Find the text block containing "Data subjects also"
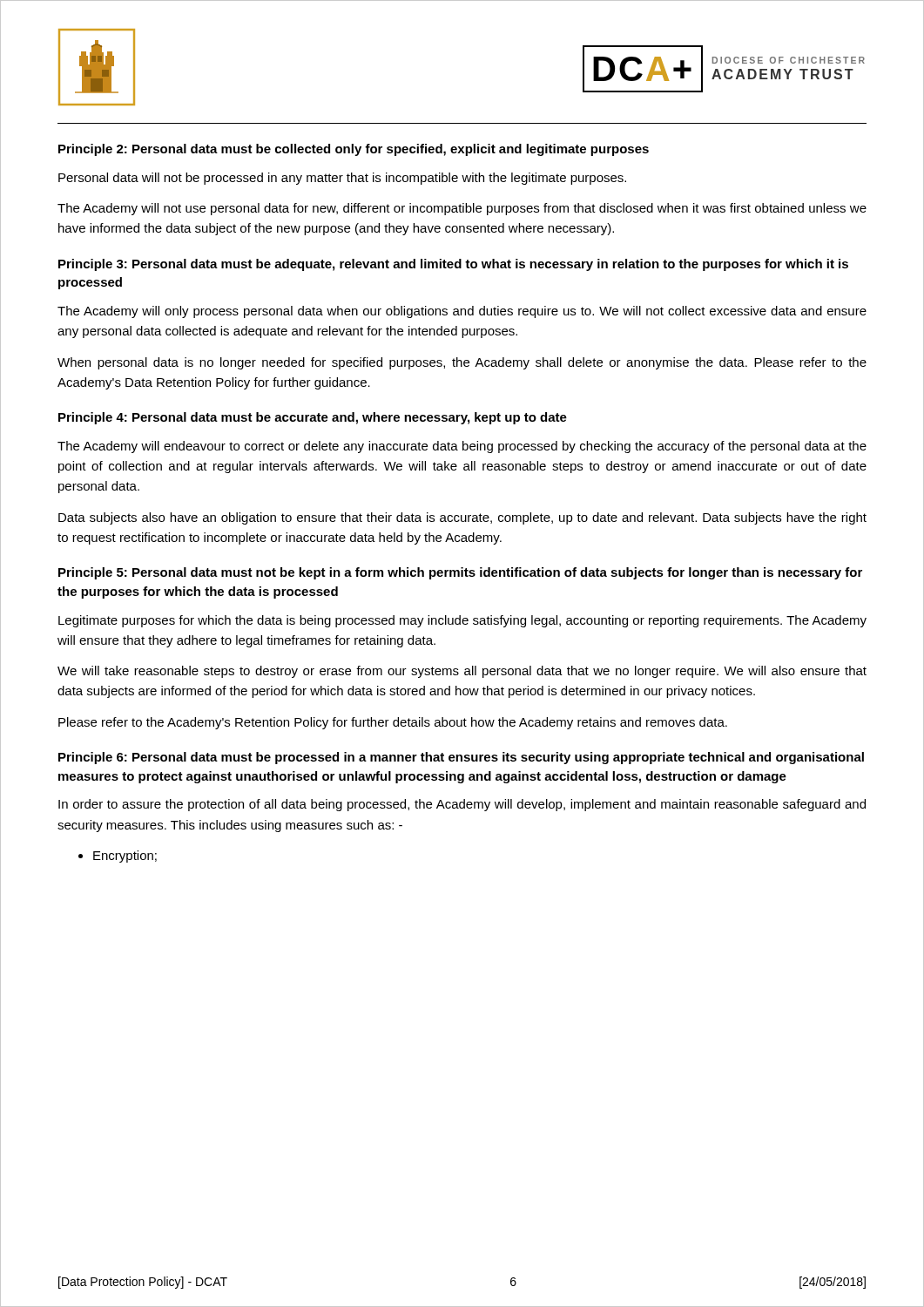Viewport: 924px width, 1307px height. tap(462, 527)
